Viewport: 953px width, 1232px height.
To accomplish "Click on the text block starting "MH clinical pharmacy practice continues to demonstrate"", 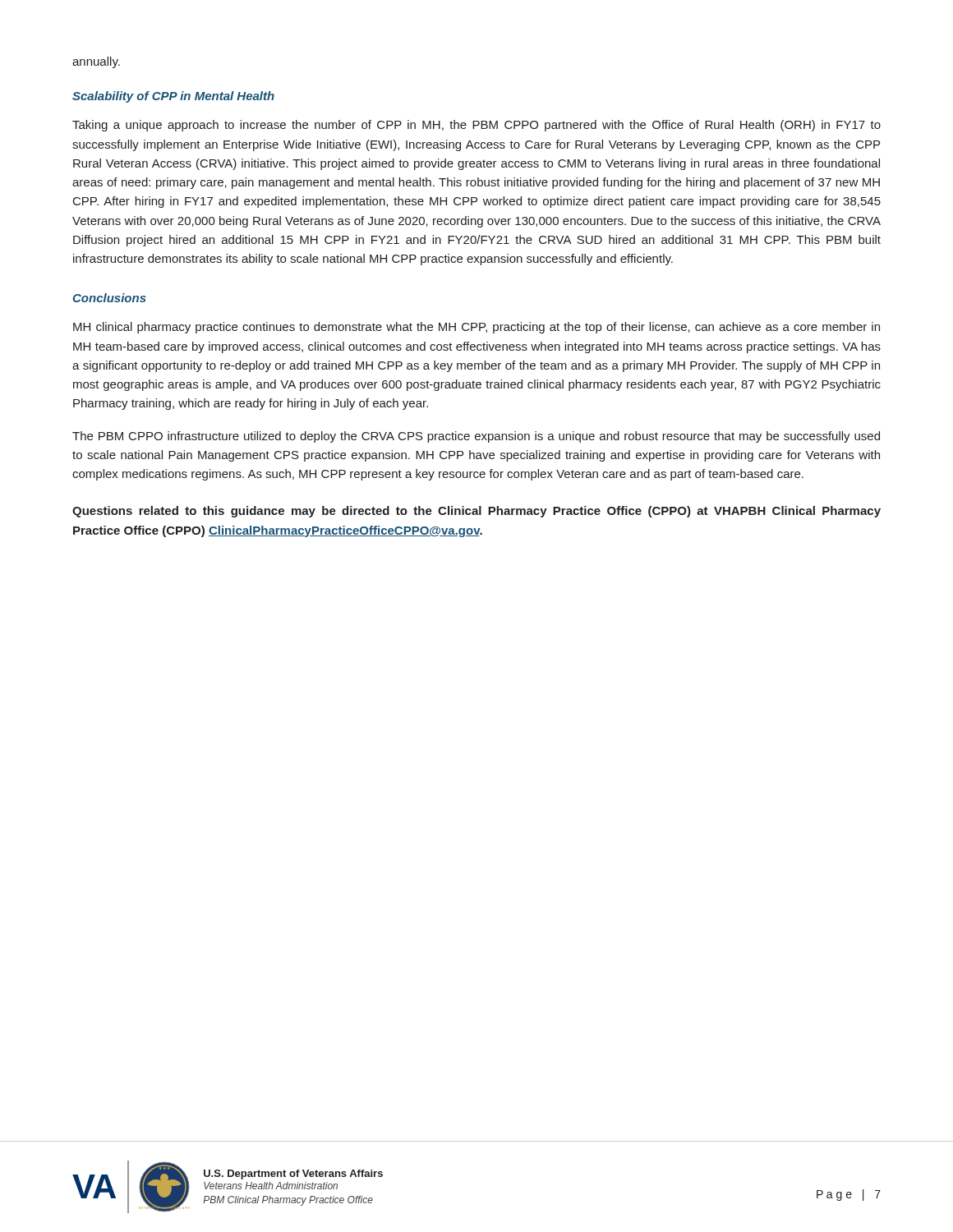I will tap(476, 365).
